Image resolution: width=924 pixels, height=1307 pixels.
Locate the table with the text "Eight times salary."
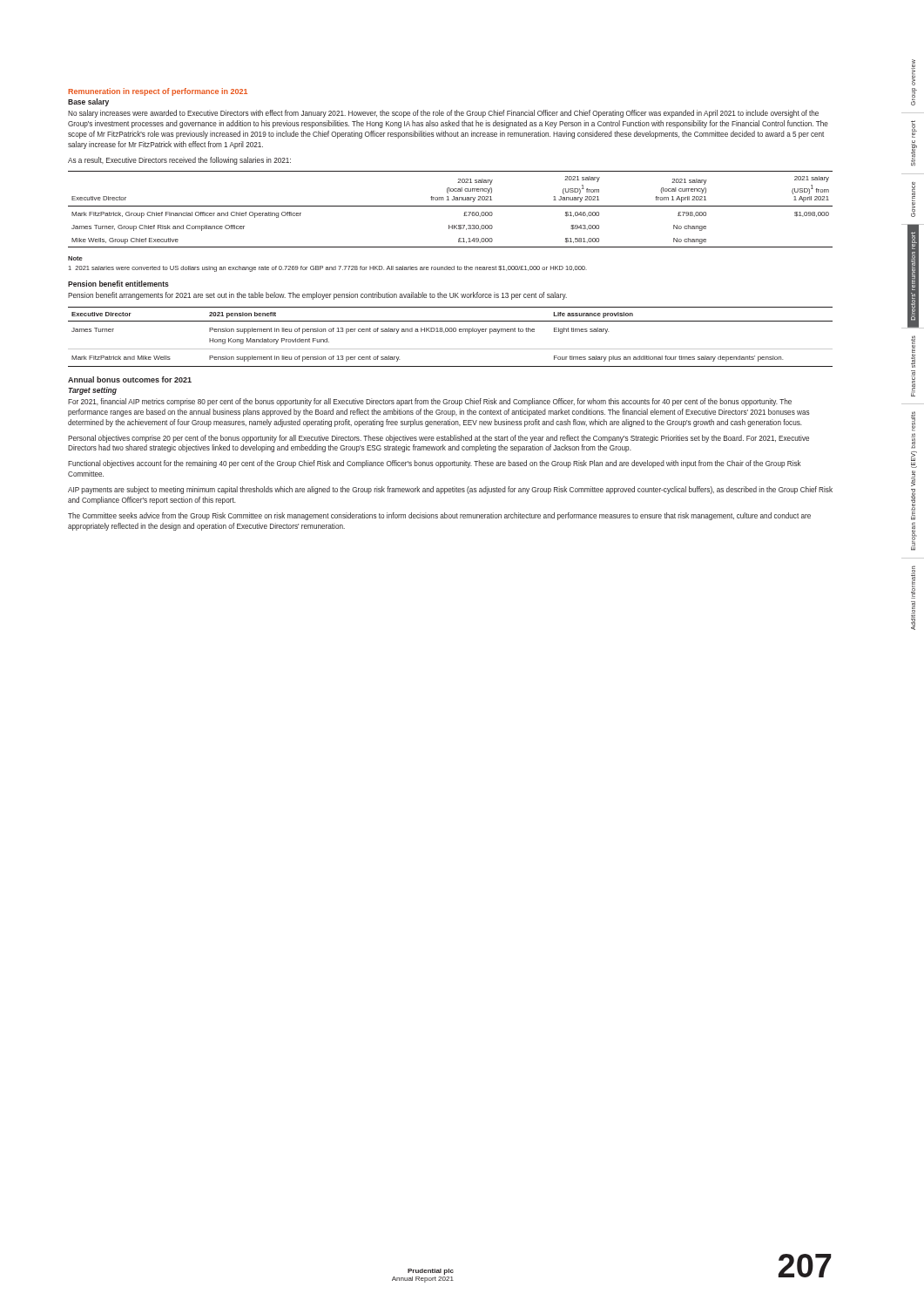click(450, 337)
